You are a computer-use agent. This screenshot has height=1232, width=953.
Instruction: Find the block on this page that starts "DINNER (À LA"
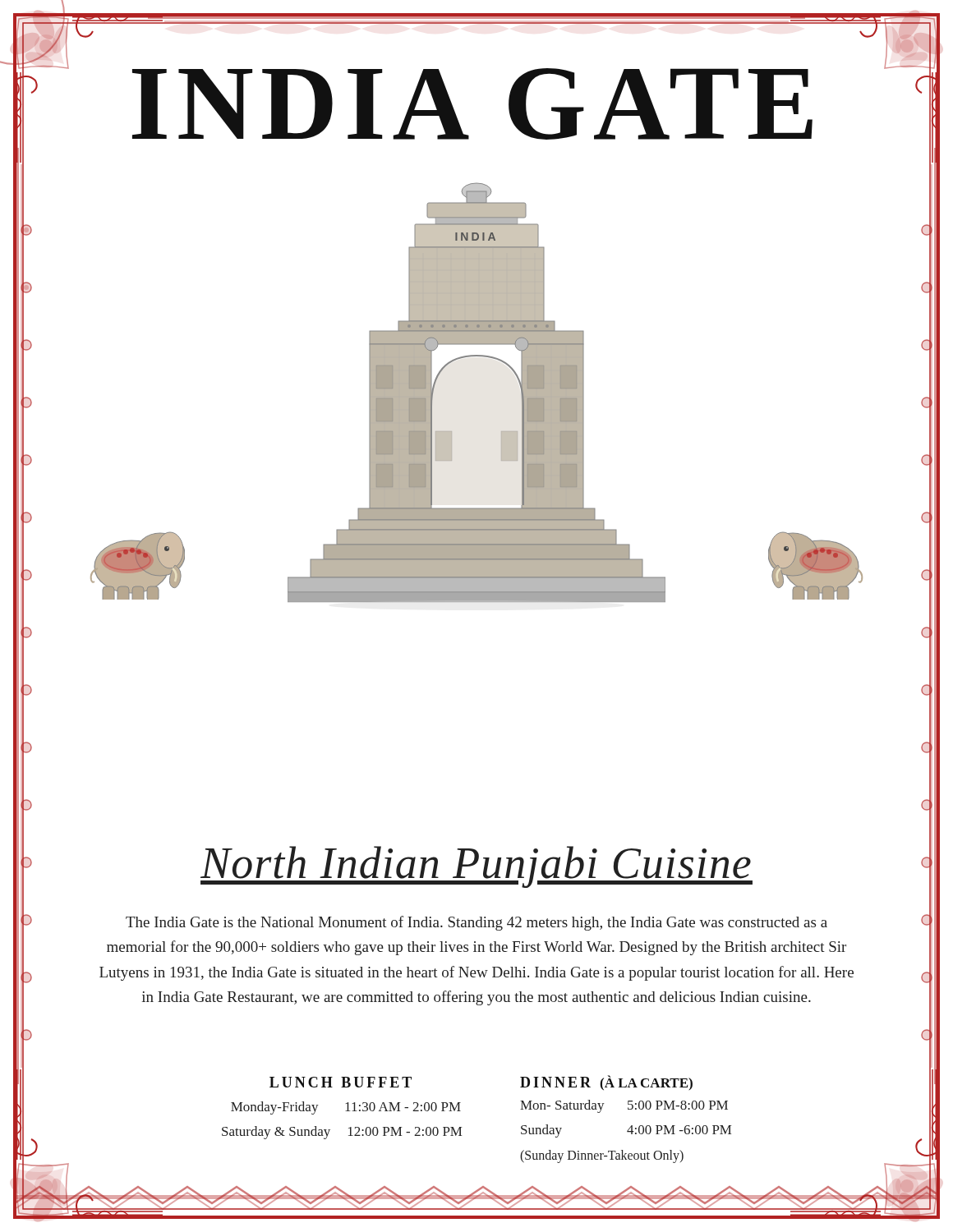(x=626, y=1121)
